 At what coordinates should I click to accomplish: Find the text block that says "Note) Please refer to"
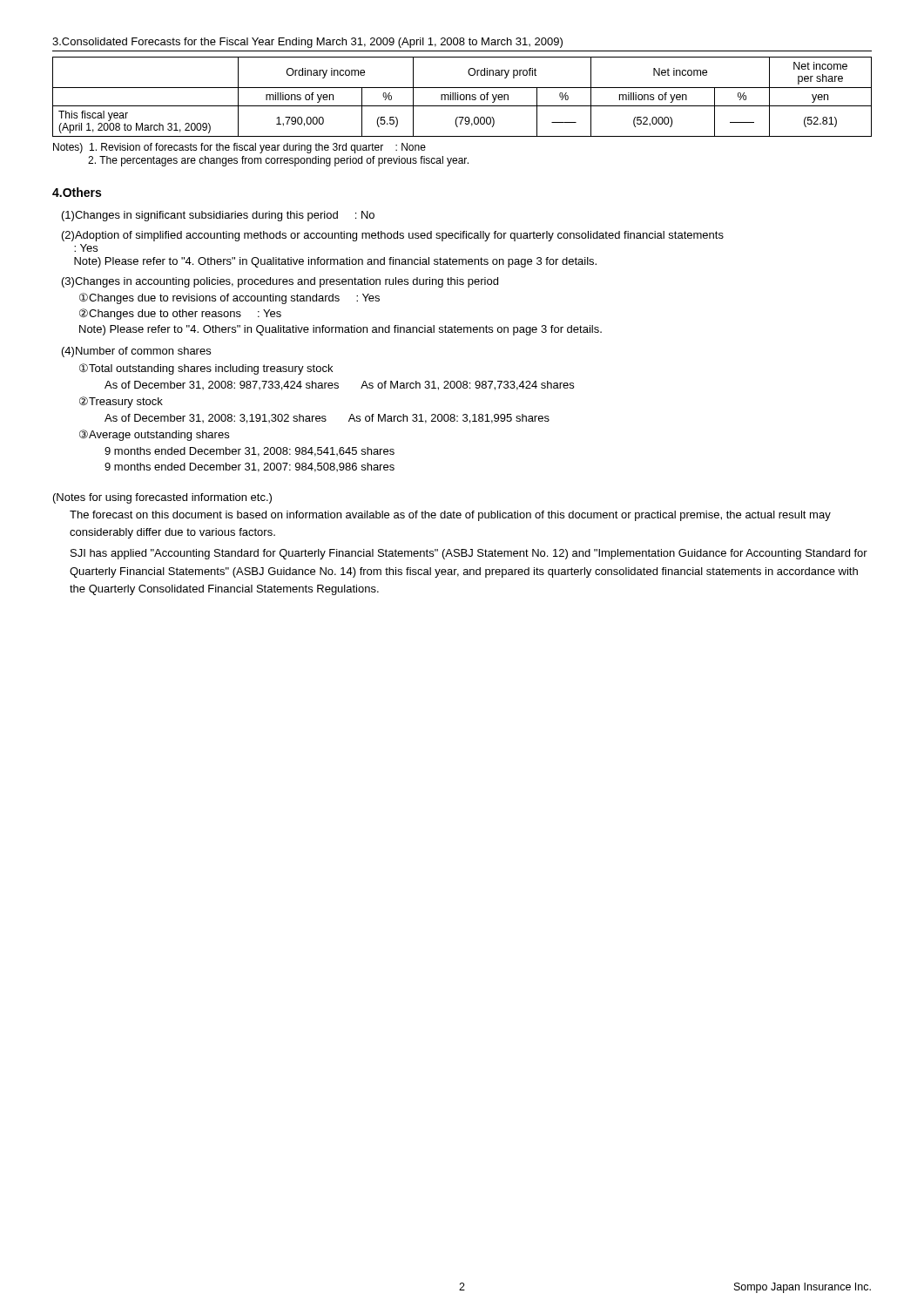coord(340,329)
